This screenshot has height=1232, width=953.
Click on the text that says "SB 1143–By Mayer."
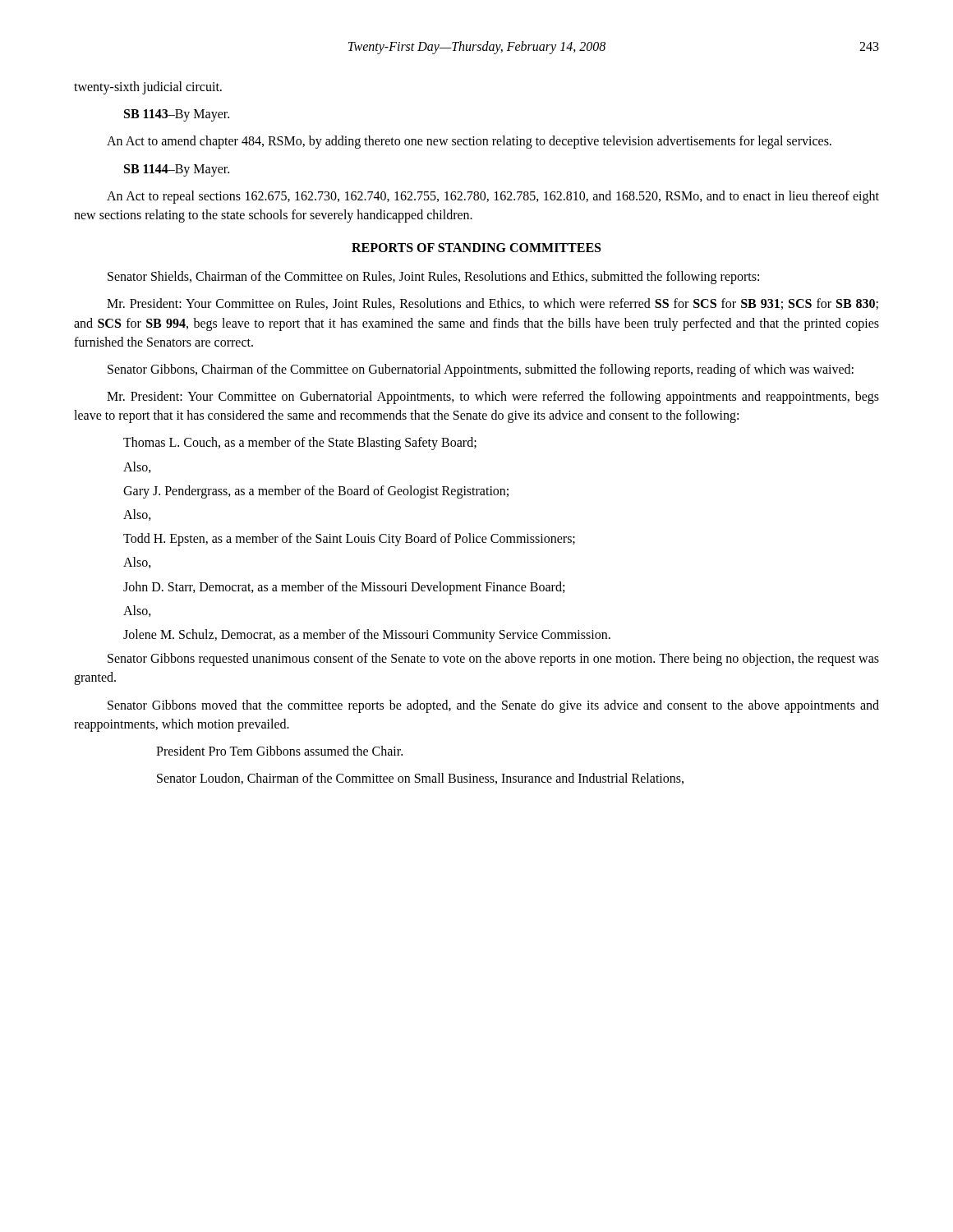pyautogui.click(x=177, y=115)
